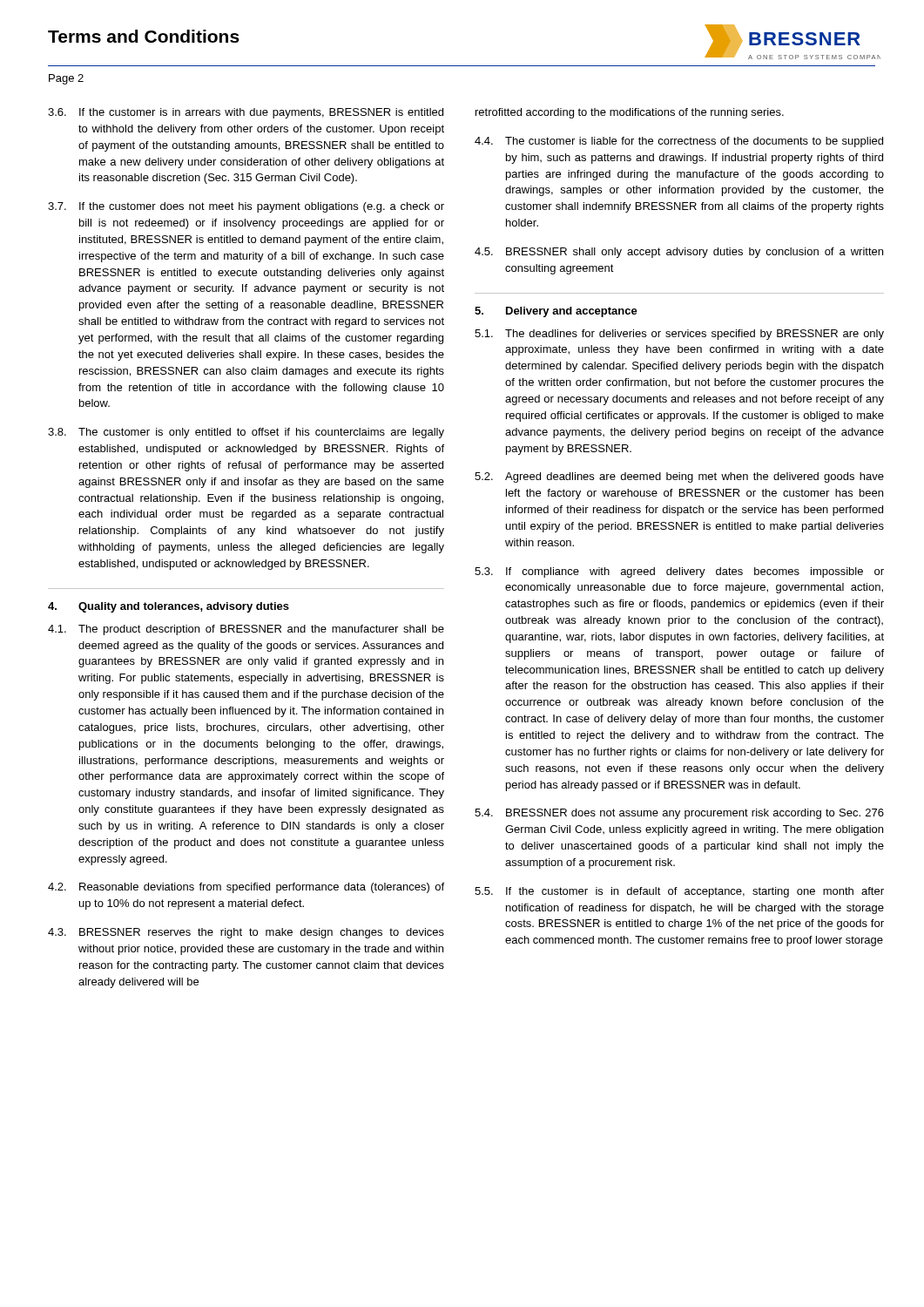Screen dimensions: 1307x924
Task: Where is the passage that starts "3.7. If the"?
Action: tap(246, 306)
